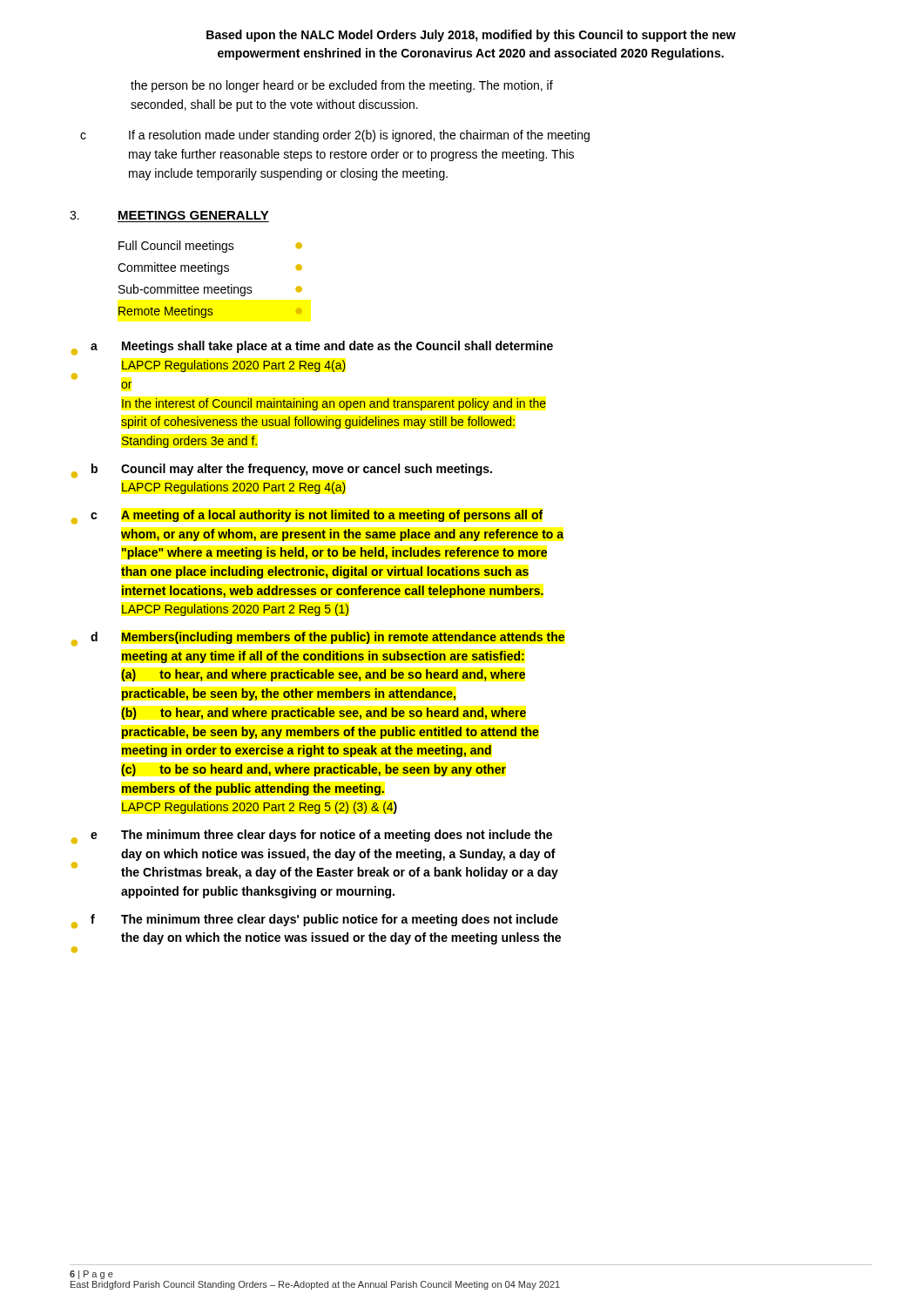Select the block starting "● ● f The minimum"
This screenshot has height=1307, width=924.
point(316,936)
